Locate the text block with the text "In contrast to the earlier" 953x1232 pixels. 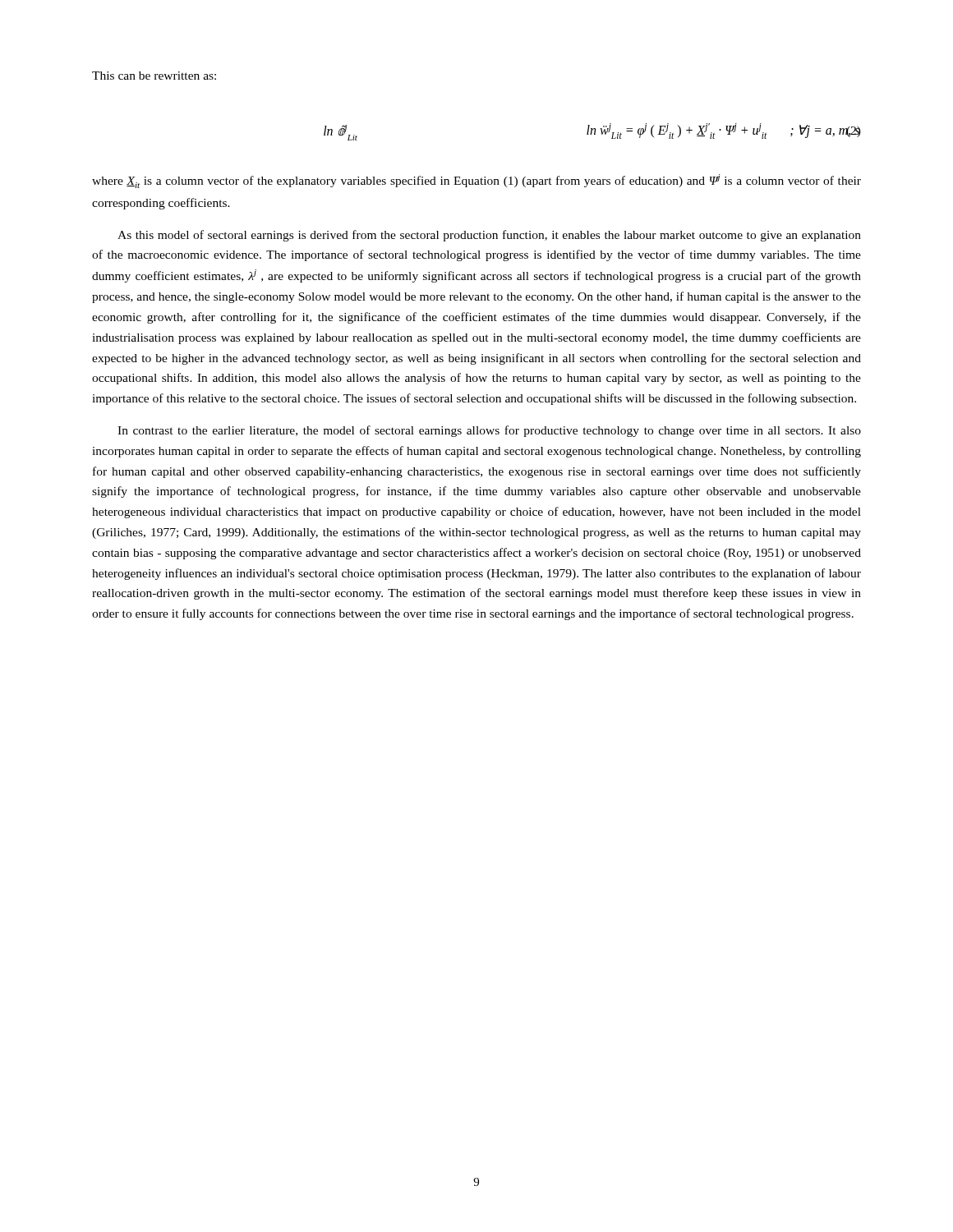(x=476, y=522)
